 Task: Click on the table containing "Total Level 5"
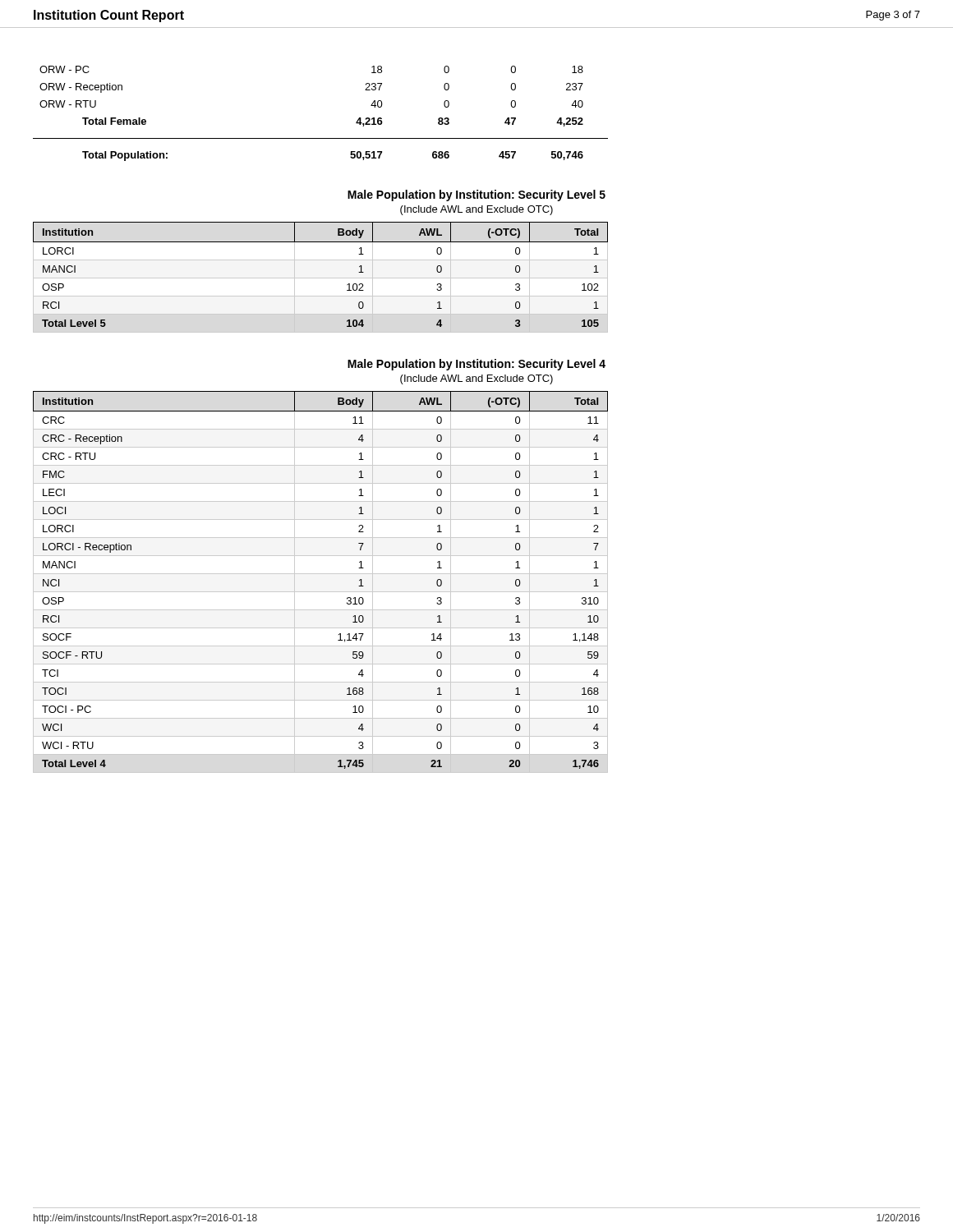pos(476,277)
